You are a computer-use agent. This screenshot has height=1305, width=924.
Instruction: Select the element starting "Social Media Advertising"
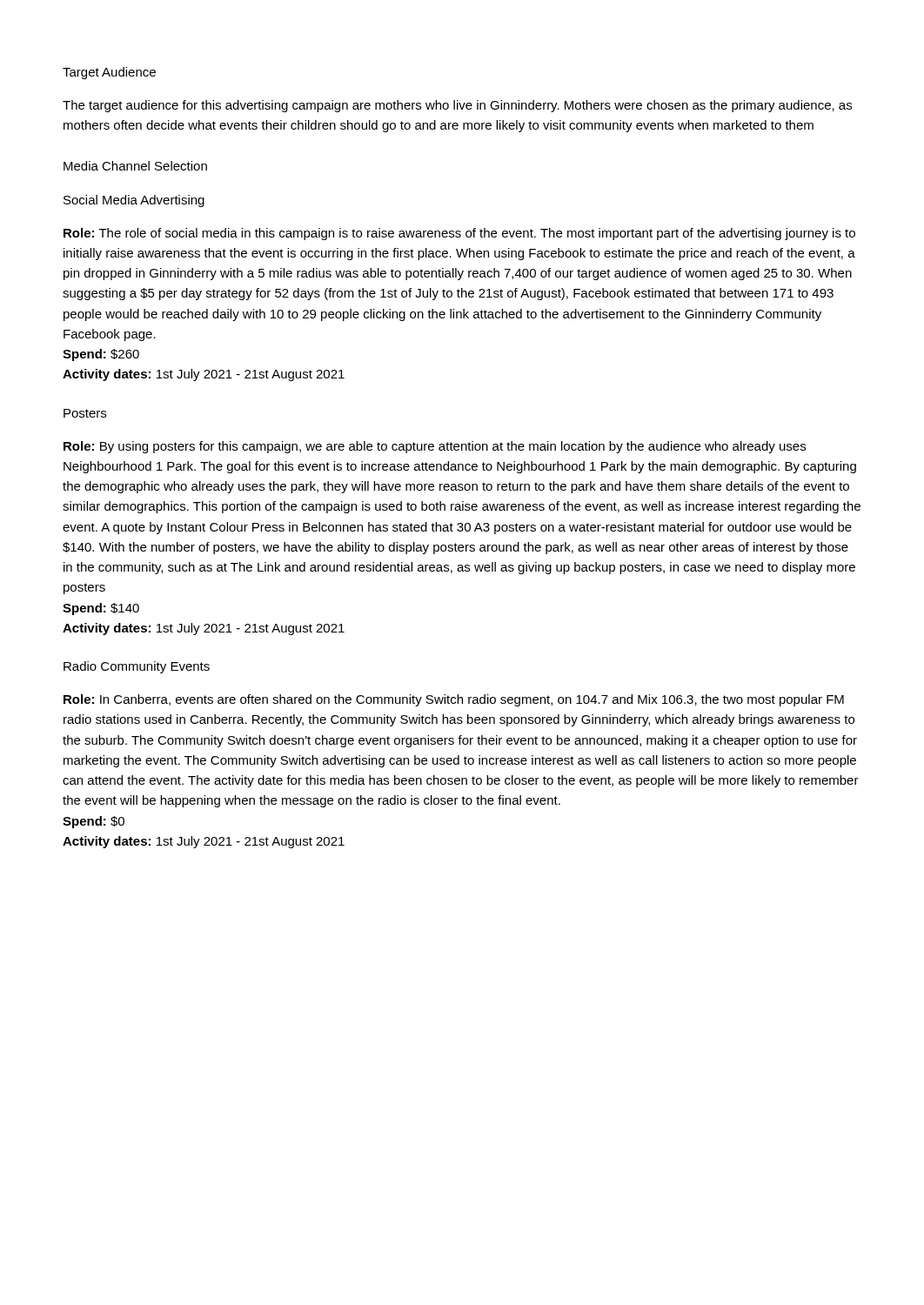pos(134,199)
